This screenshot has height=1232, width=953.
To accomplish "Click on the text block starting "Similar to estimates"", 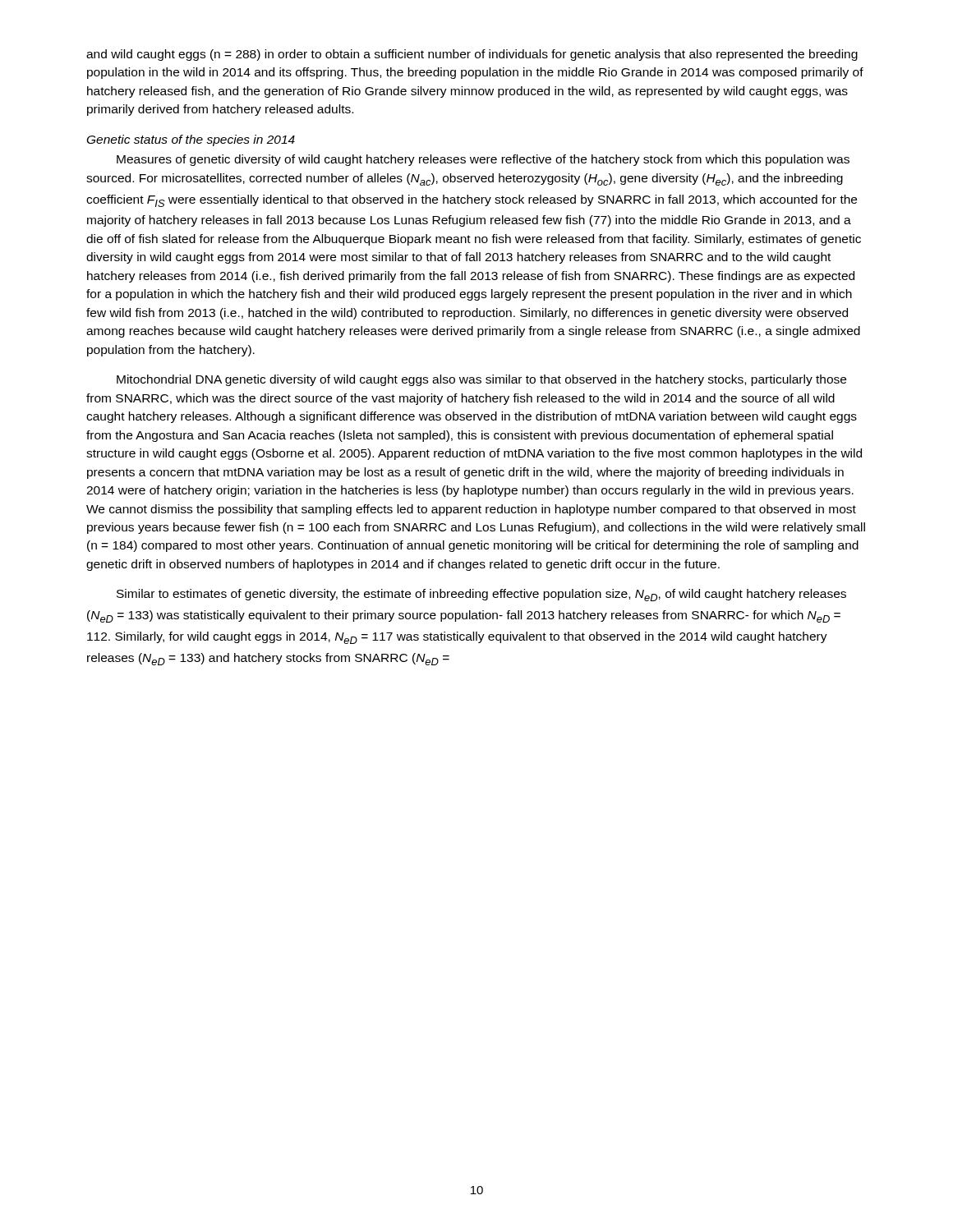I will click(x=476, y=628).
